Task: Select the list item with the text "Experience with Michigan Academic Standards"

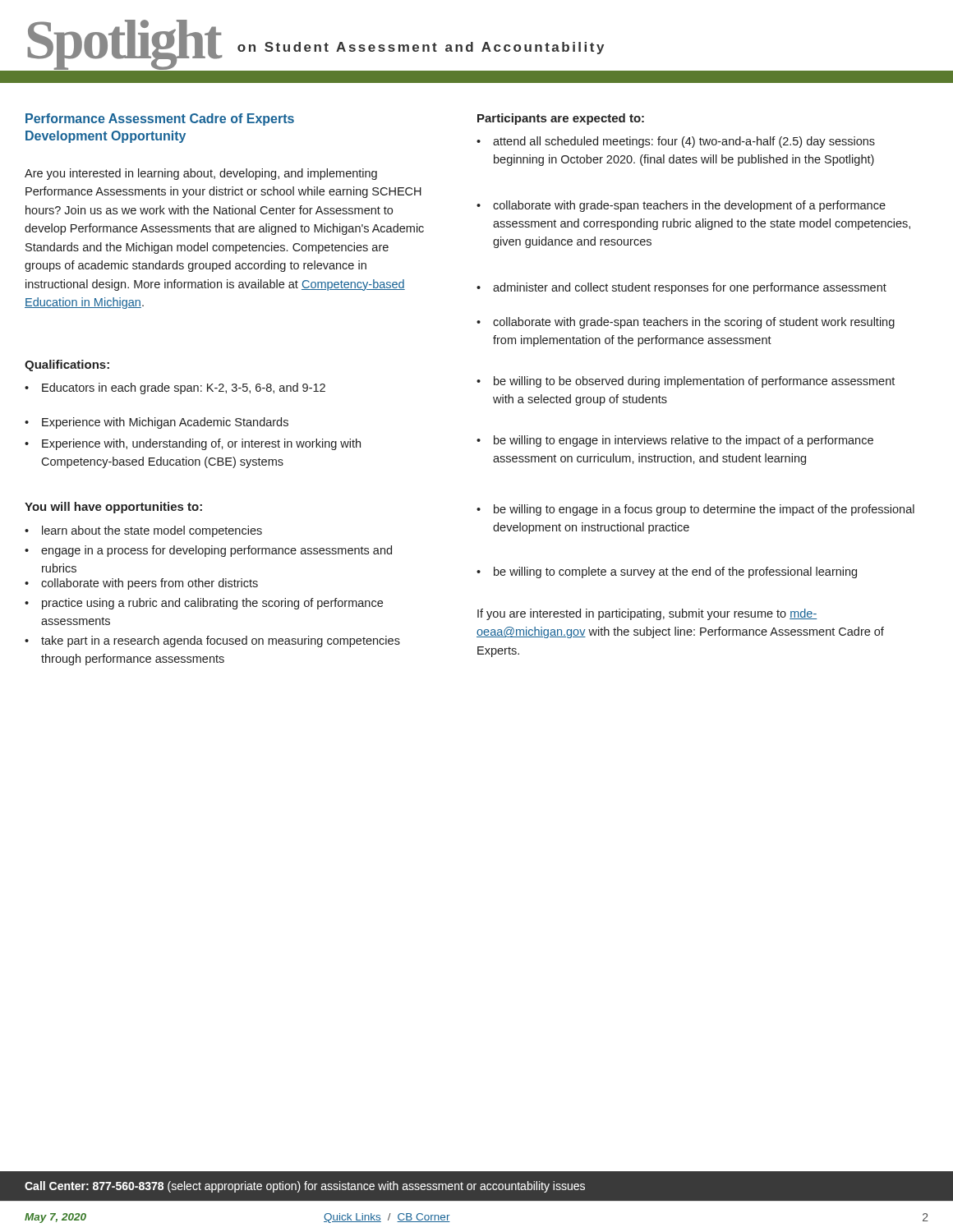Action: (222, 423)
